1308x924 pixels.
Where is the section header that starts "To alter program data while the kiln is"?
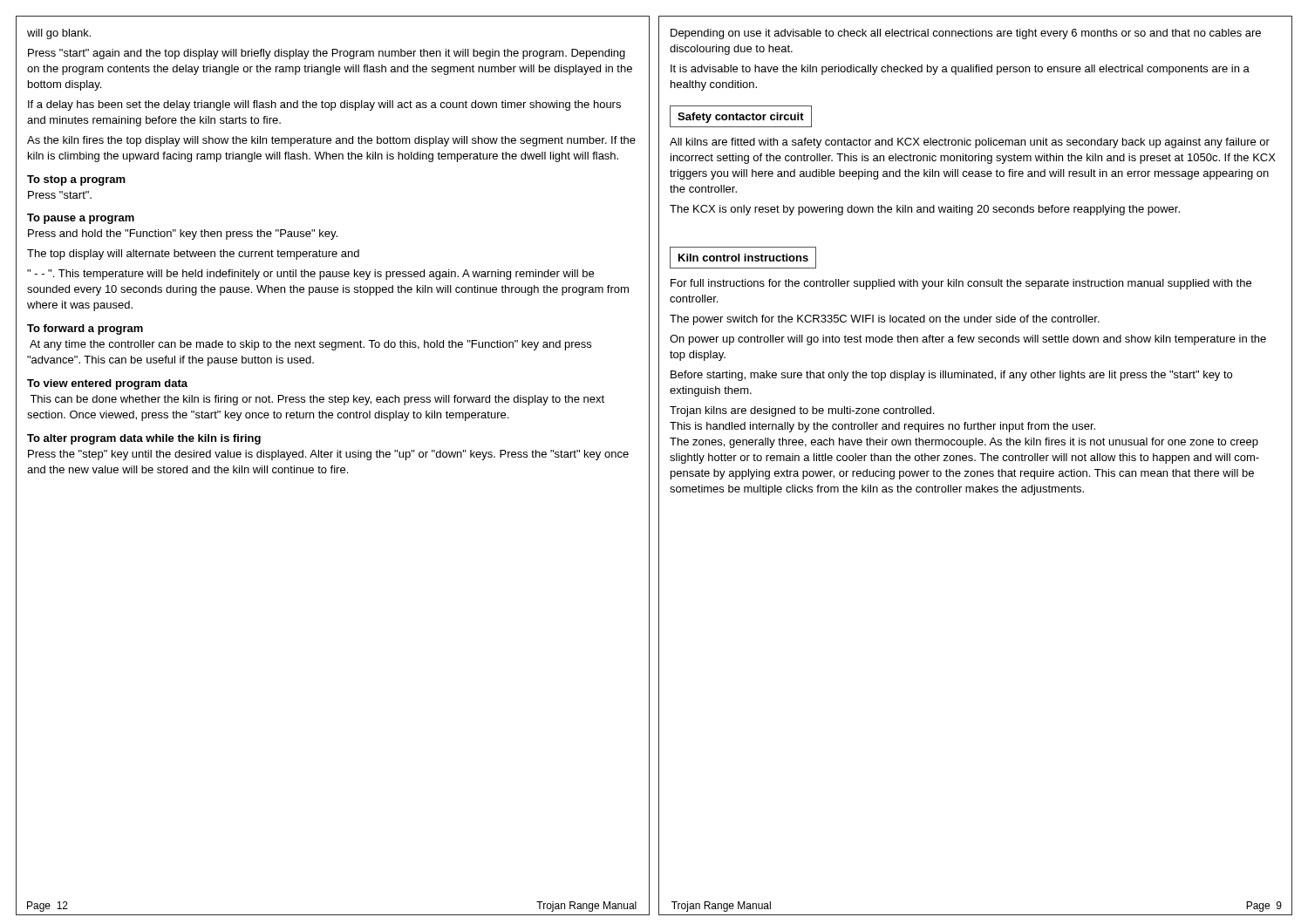pos(144,438)
